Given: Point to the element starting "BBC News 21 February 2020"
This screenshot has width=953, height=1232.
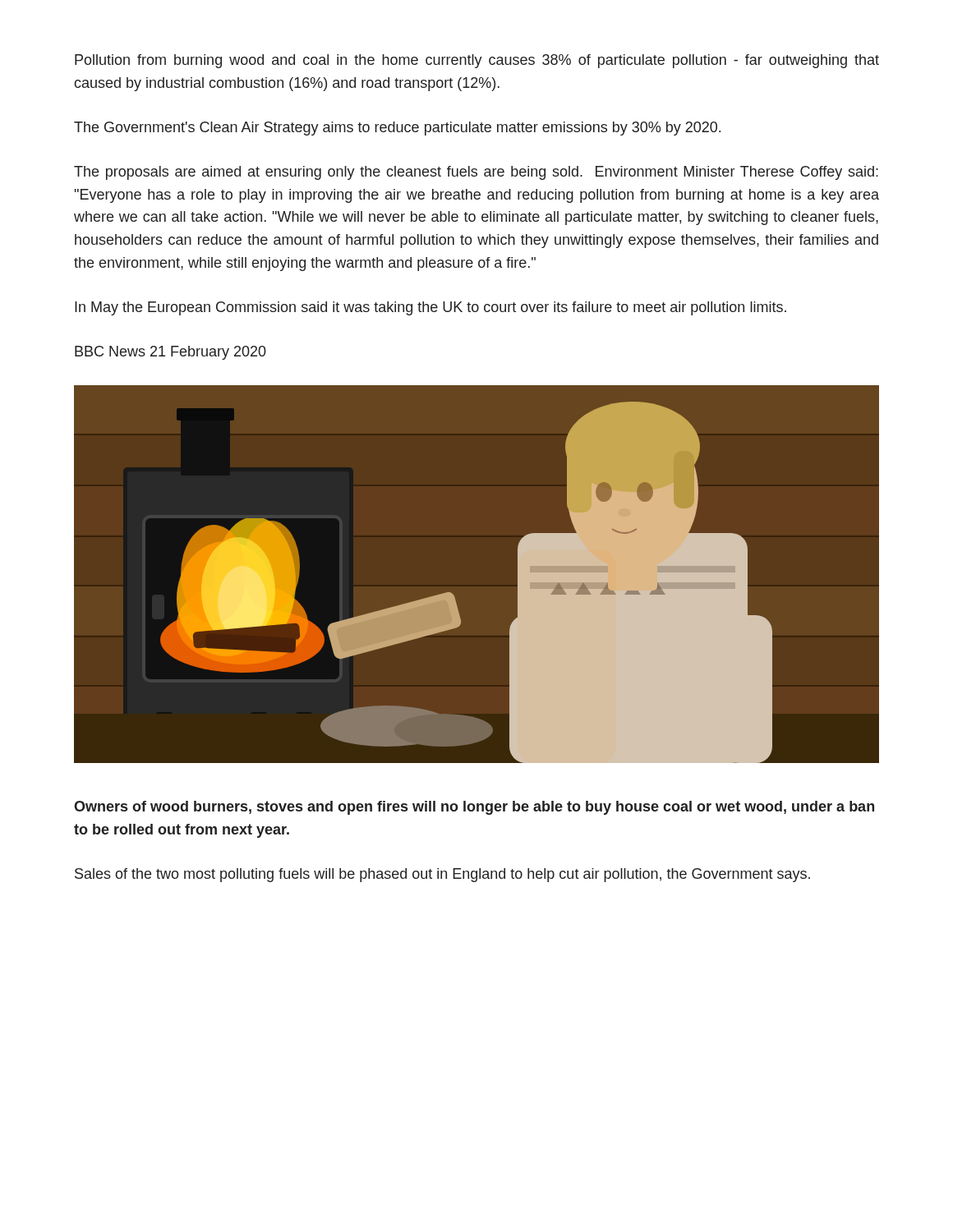Looking at the screenshot, I should [x=170, y=352].
